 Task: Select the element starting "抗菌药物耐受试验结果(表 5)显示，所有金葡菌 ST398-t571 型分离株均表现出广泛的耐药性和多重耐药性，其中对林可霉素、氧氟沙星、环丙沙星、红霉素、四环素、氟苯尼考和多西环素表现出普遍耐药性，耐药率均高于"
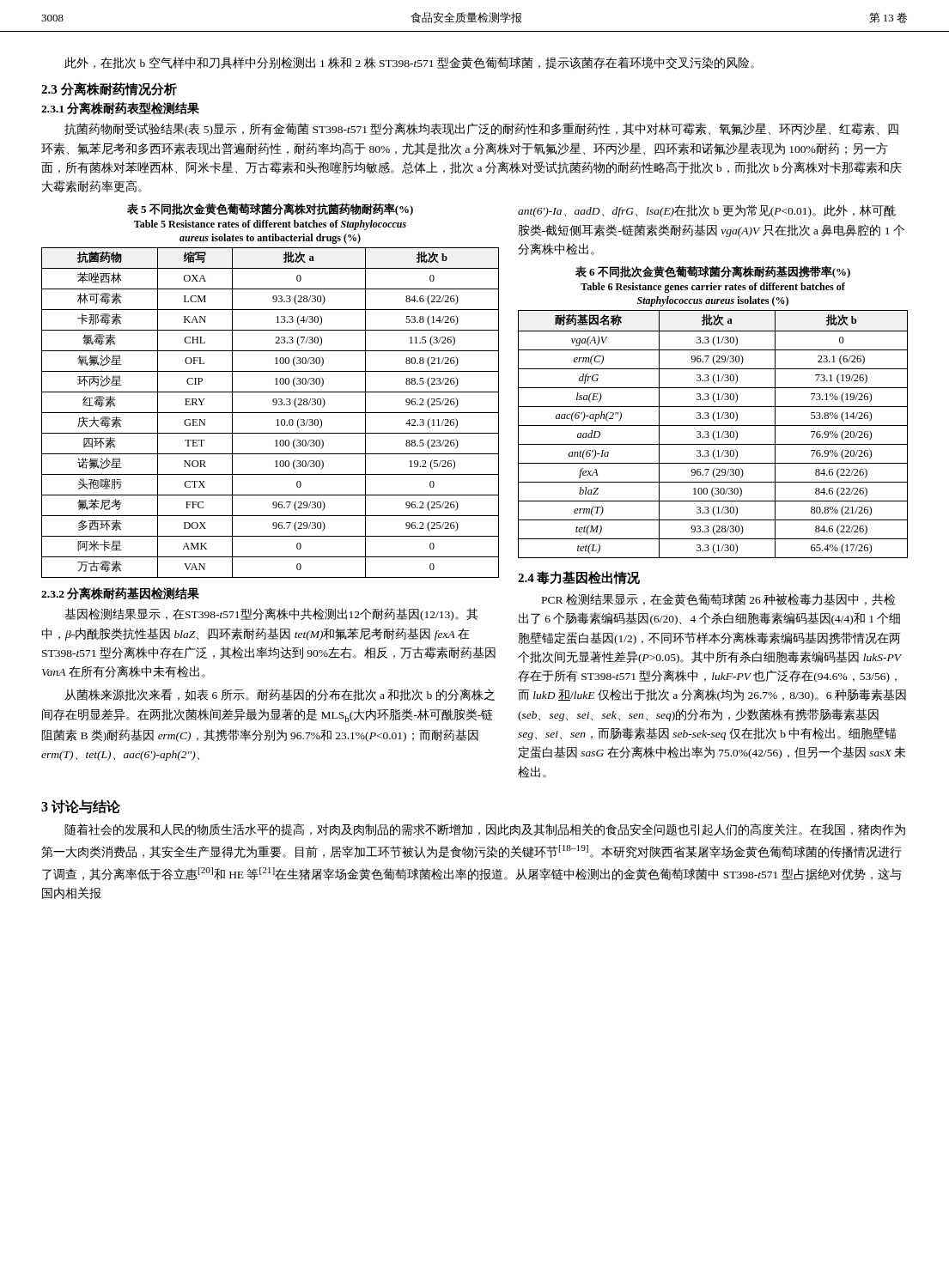tap(474, 159)
